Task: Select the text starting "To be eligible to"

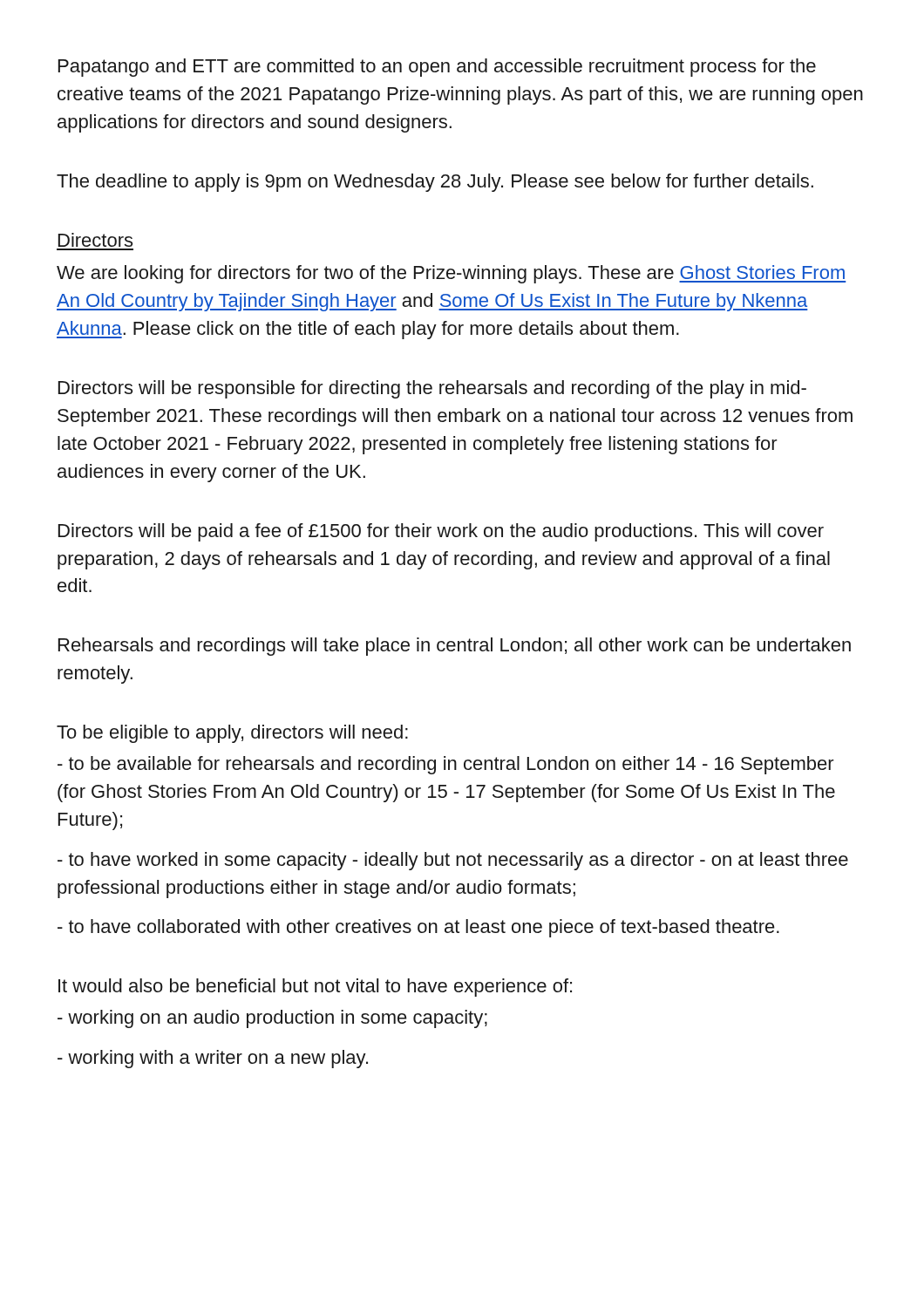Action: click(233, 732)
